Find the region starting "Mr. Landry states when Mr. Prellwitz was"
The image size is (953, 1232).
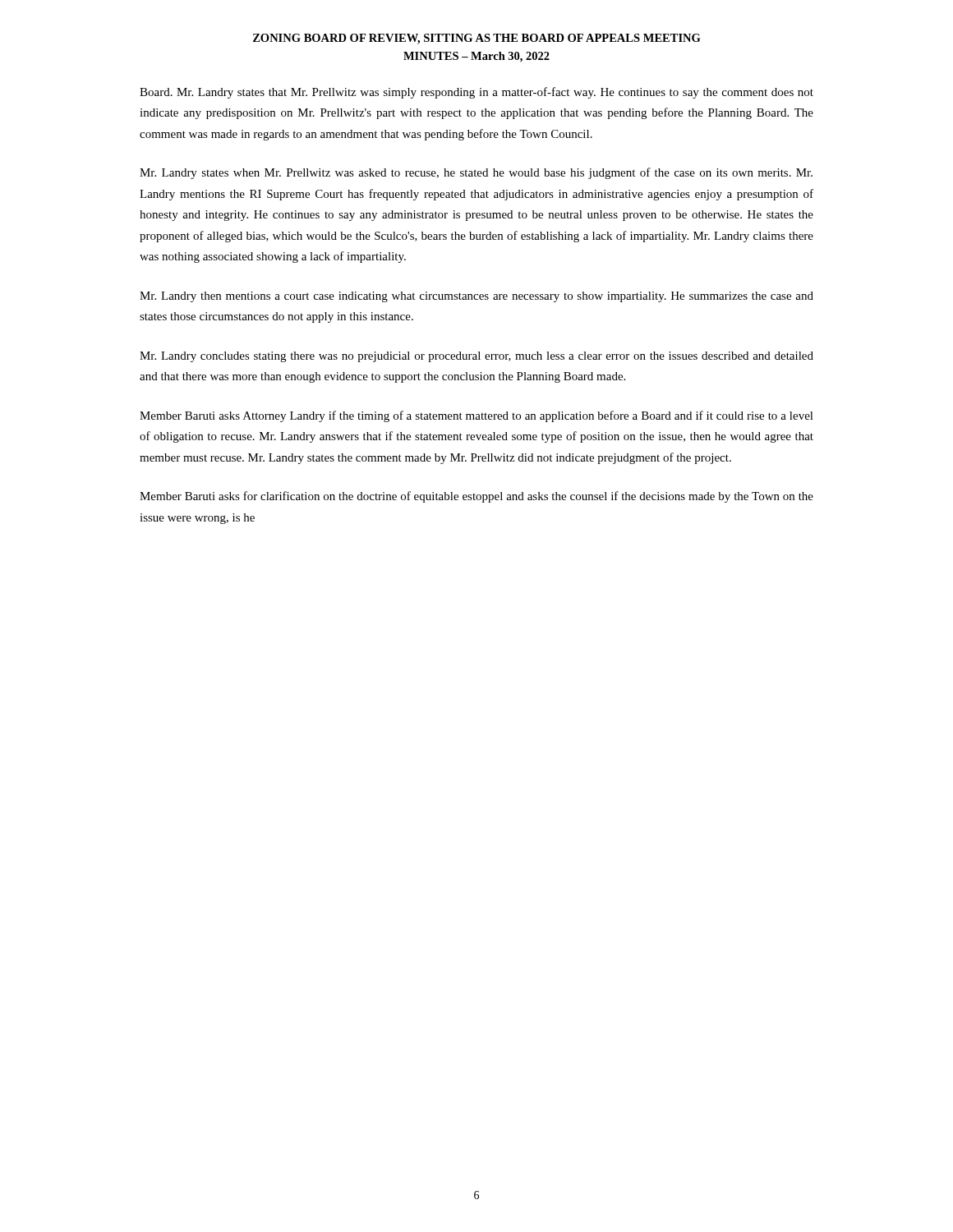point(476,214)
